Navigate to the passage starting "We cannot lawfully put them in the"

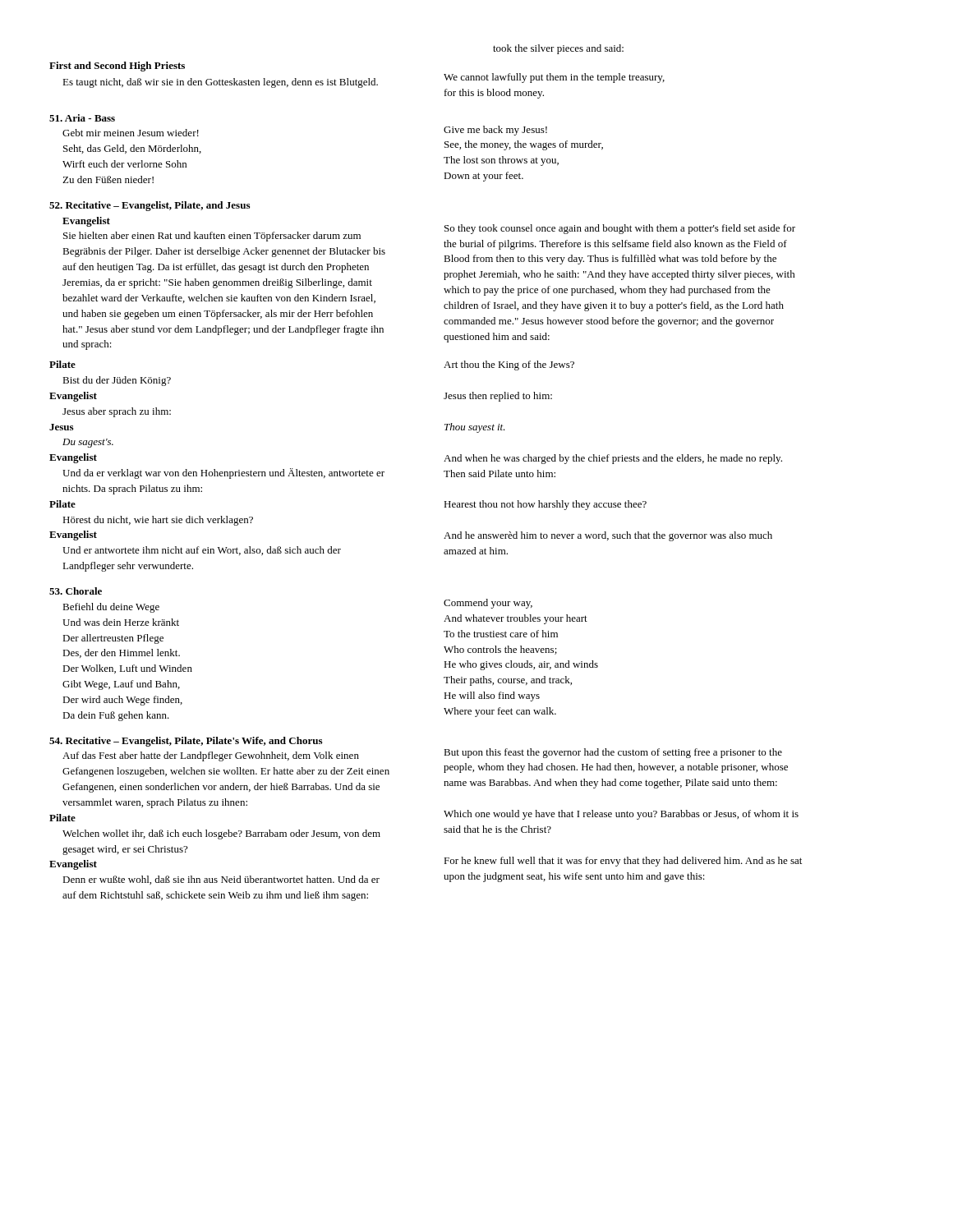554,84
